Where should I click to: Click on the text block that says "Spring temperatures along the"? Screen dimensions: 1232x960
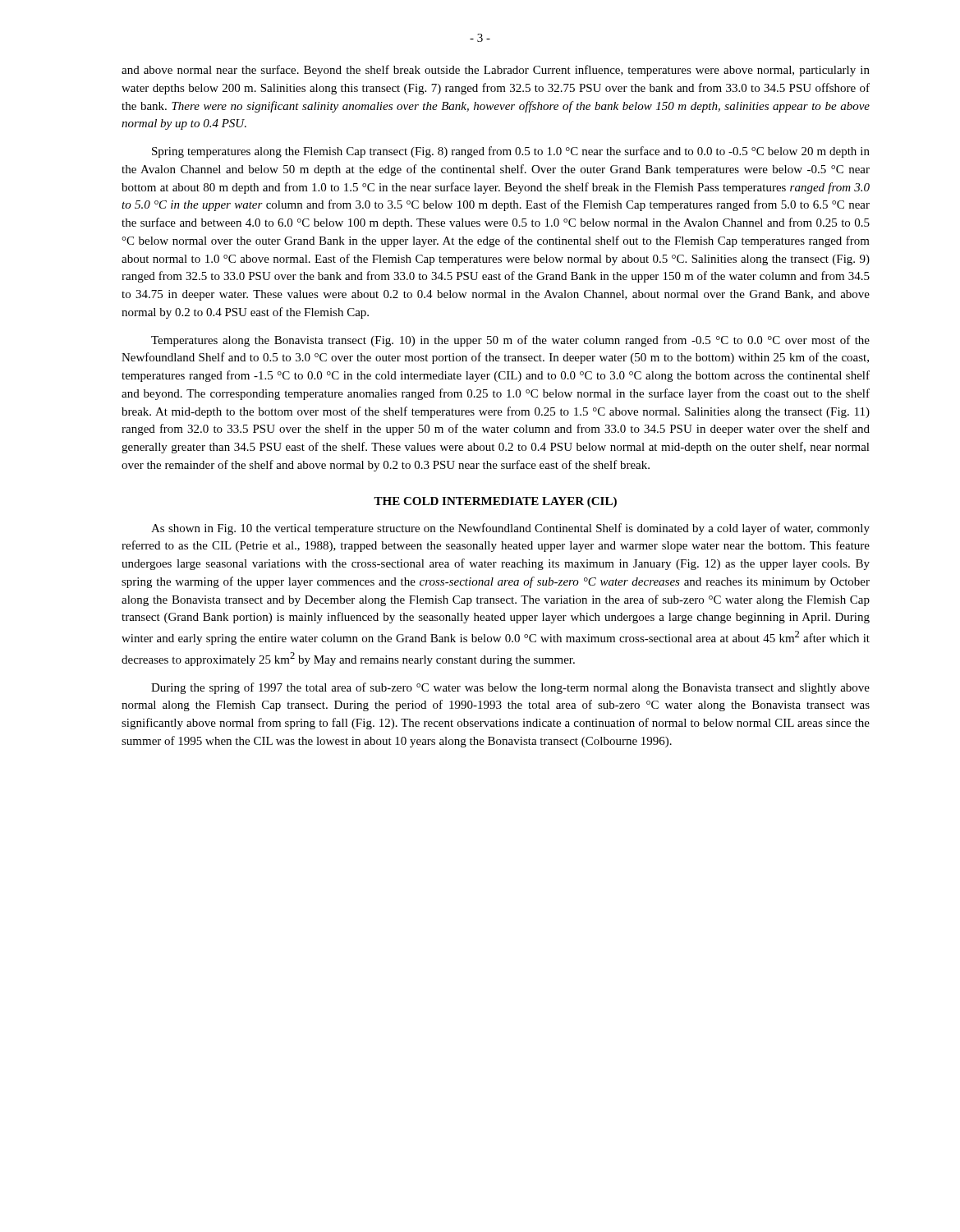496,231
